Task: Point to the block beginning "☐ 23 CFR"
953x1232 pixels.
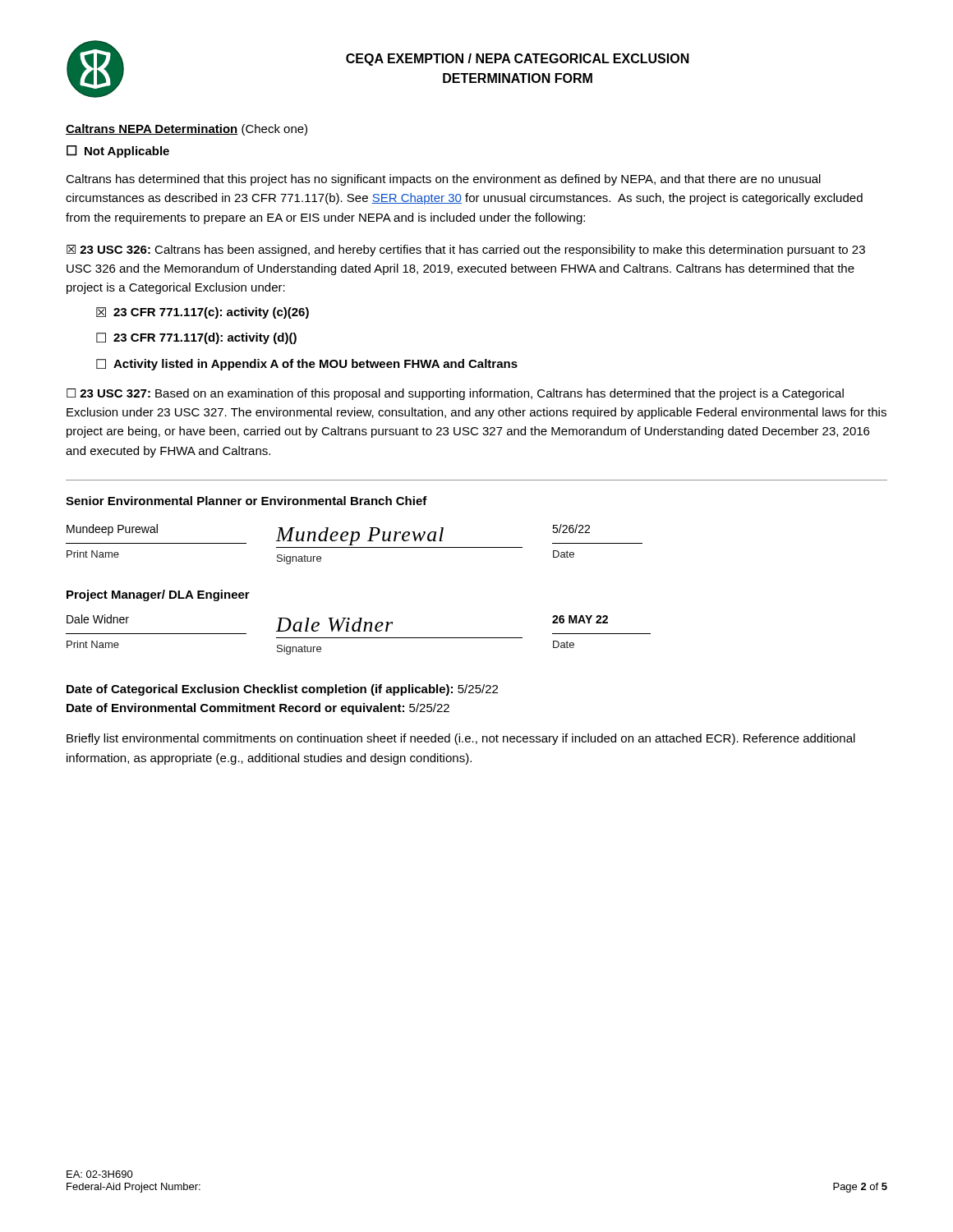Action: [x=196, y=339]
